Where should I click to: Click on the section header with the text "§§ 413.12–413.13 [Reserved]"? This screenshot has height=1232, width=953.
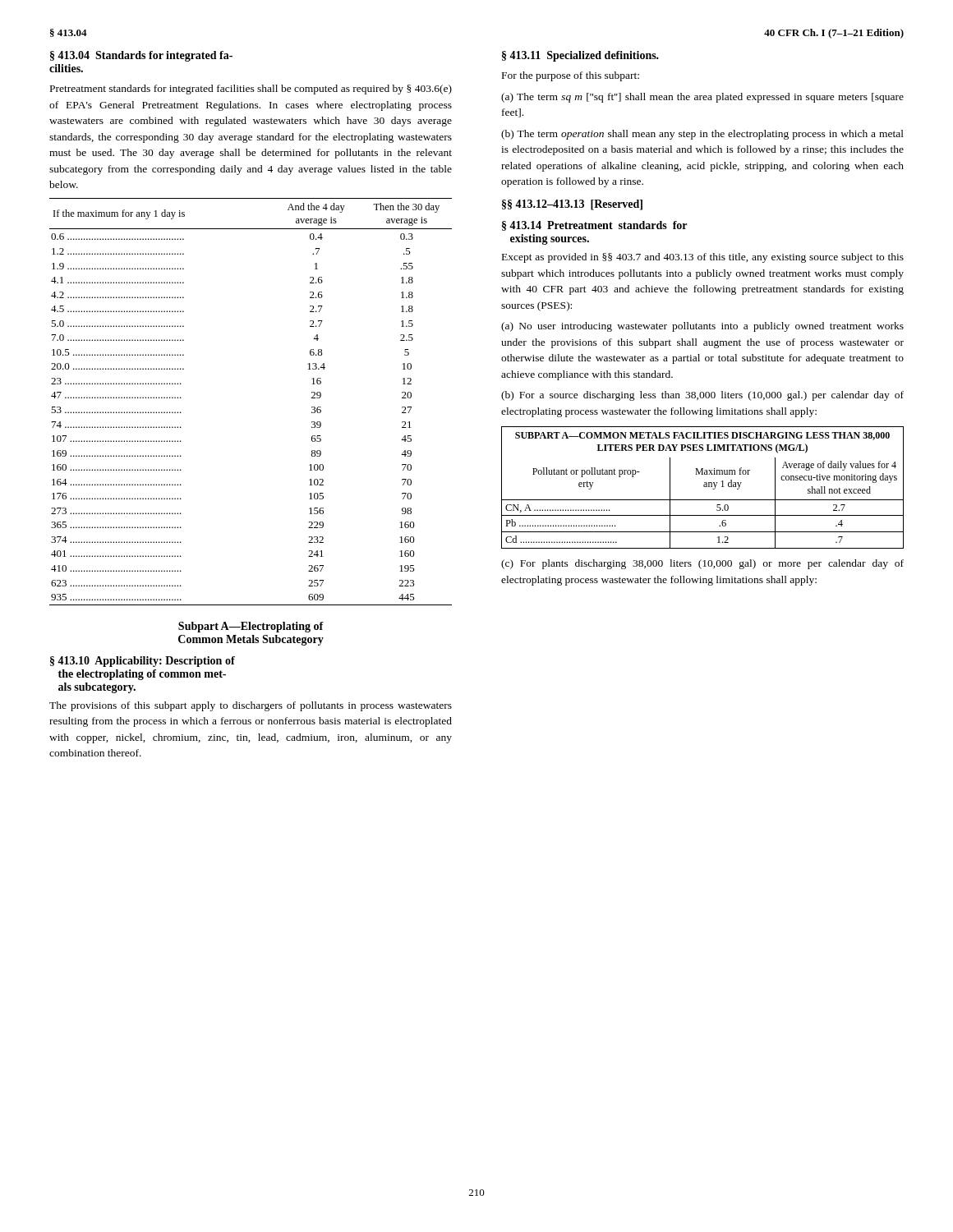tap(572, 204)
